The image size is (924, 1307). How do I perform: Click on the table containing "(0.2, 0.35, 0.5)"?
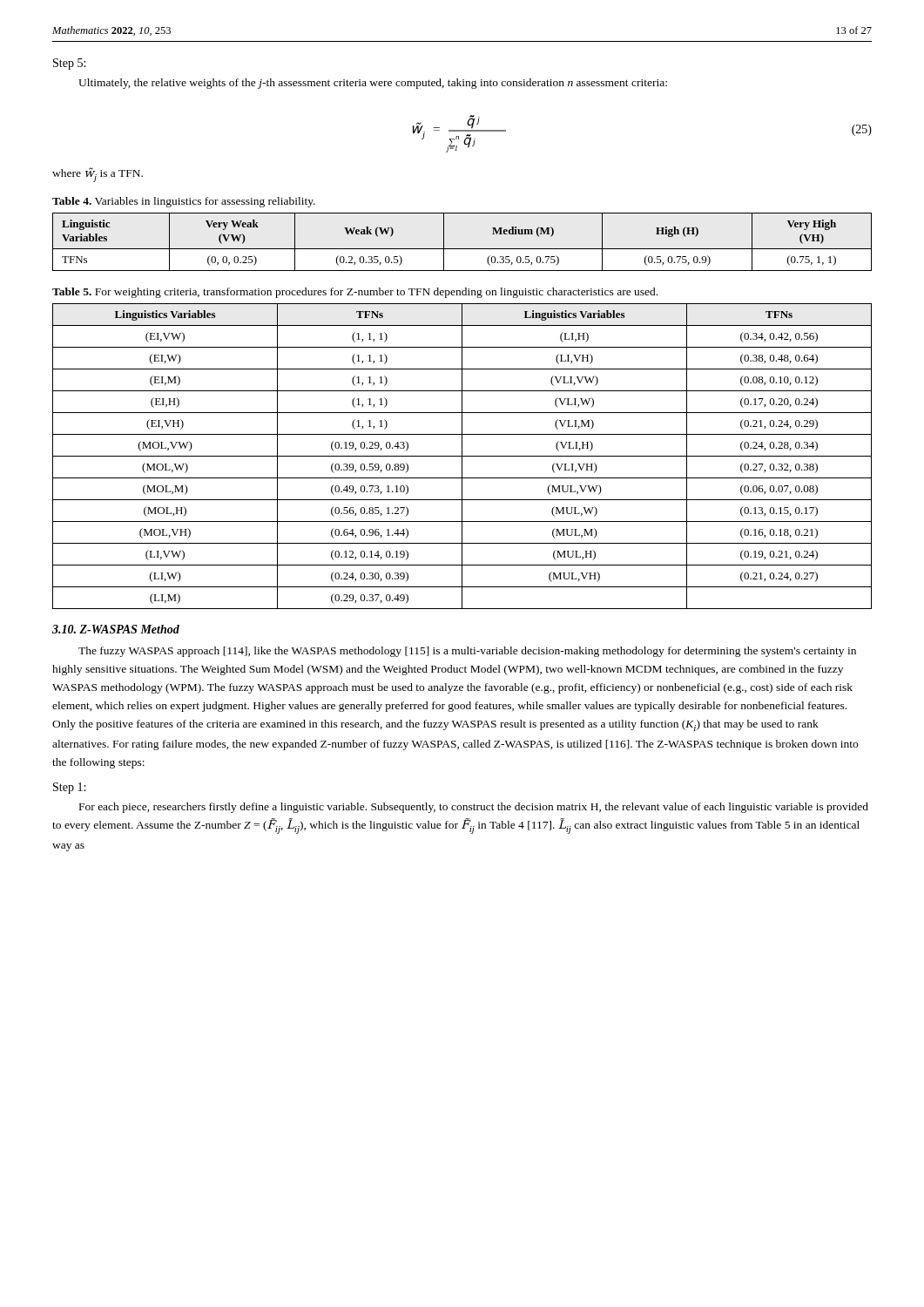click(x=462, y=242)
